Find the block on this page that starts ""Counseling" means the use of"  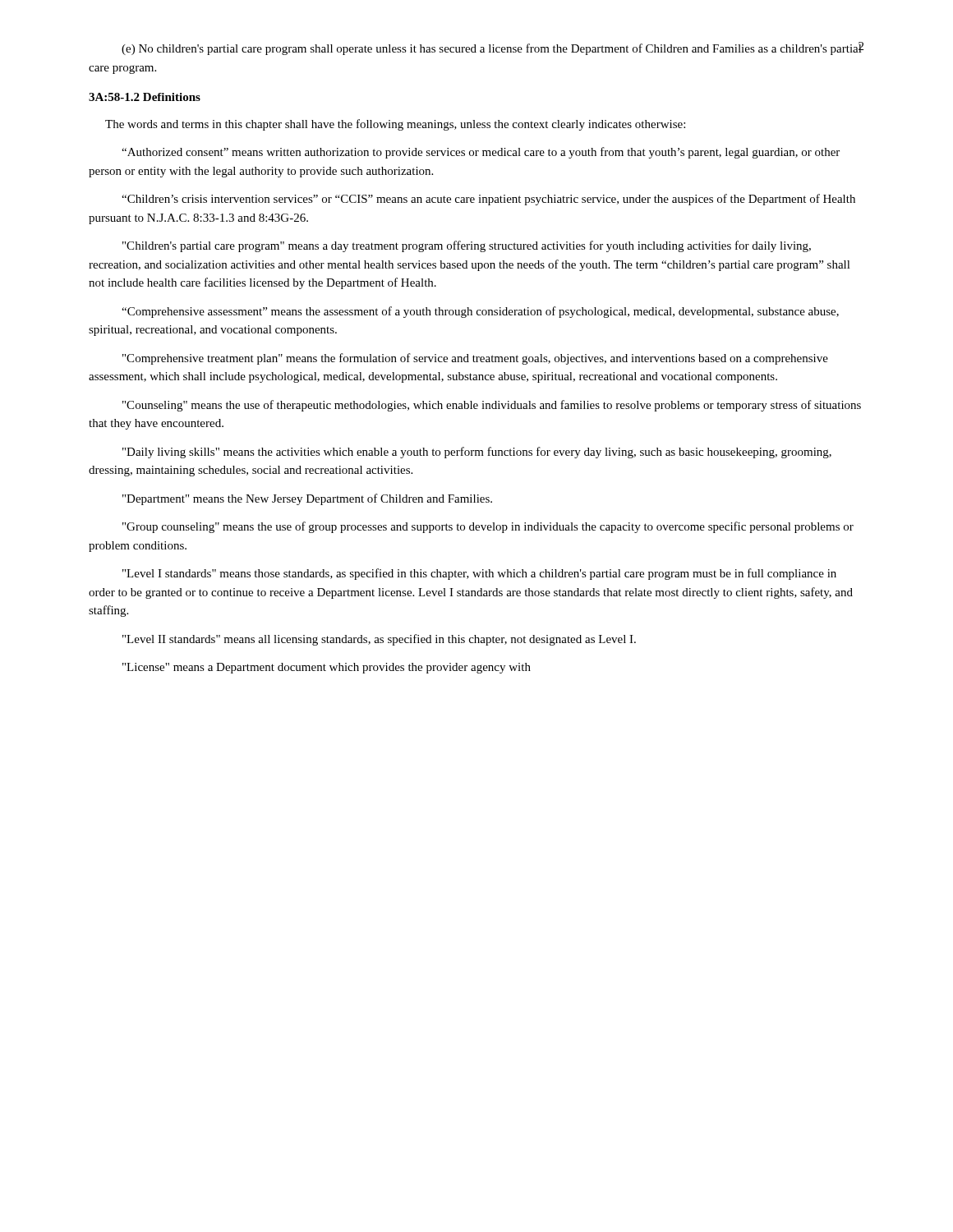475,414
